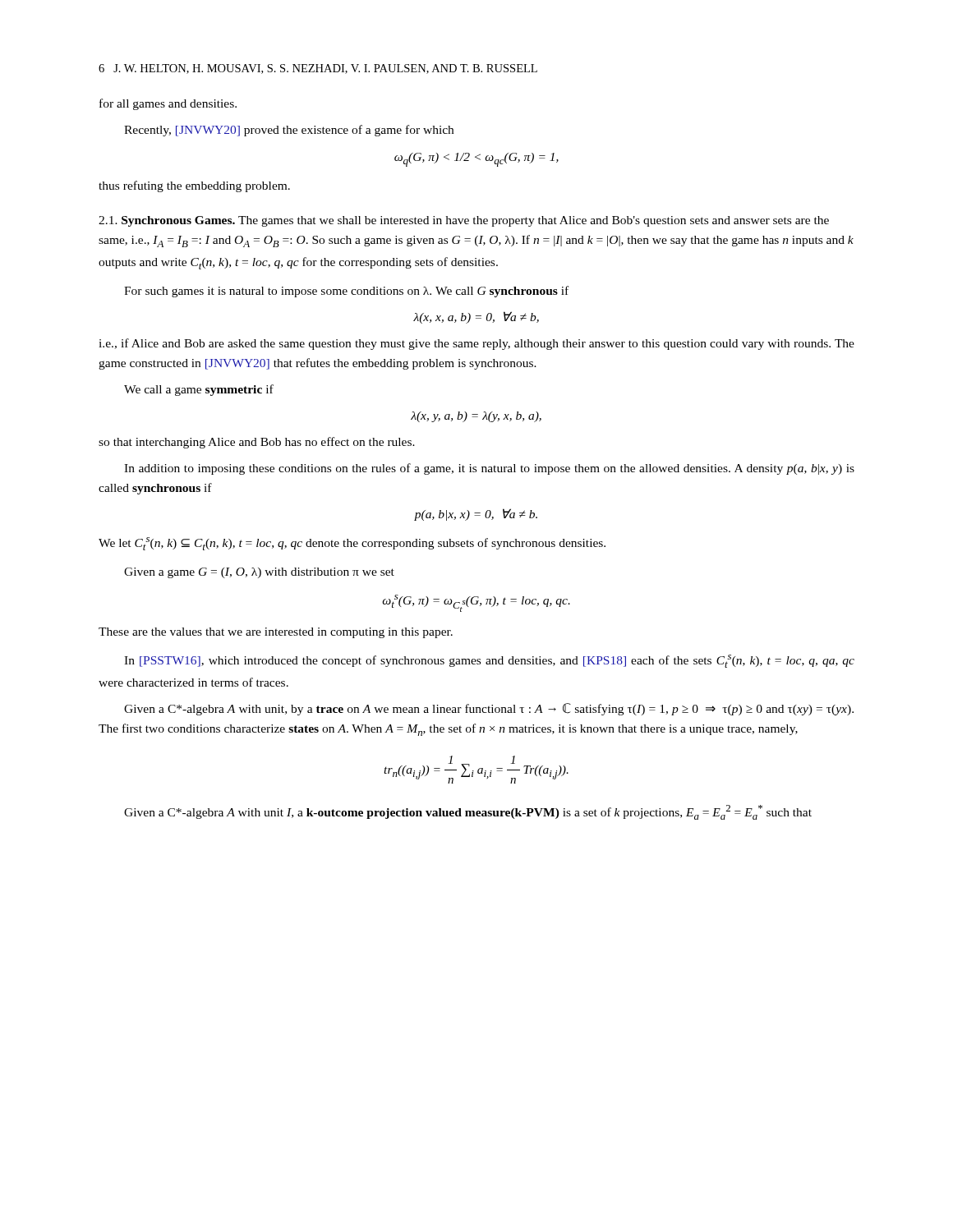
Task: Click on the text block that says "thus refuting the embedding"
Action: pyautogui.click(x=195, y=185)
